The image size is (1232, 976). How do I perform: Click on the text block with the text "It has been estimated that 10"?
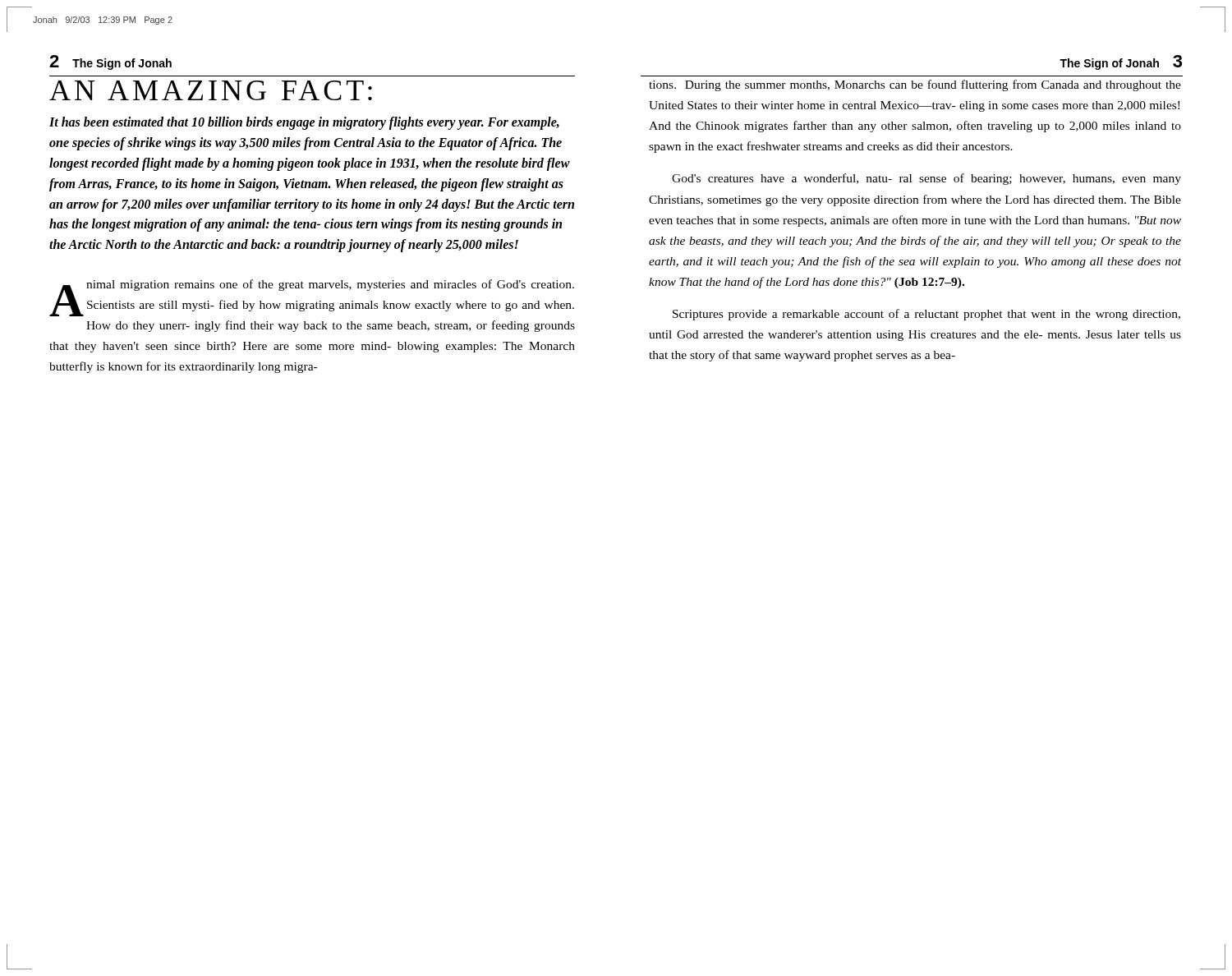tap(312, 183)
